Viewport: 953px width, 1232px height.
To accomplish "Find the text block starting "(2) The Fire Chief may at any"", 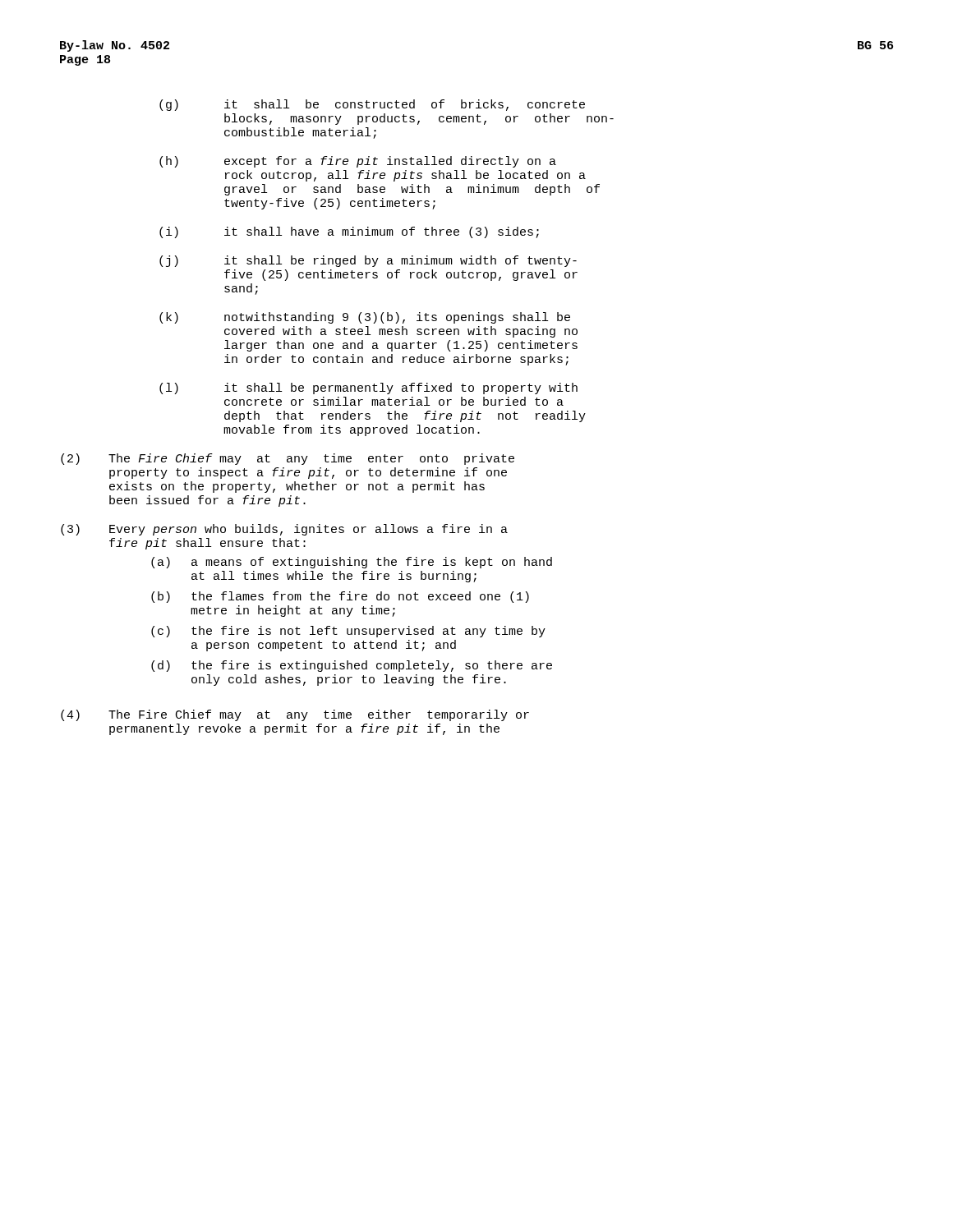I will [x=476, y=480].
